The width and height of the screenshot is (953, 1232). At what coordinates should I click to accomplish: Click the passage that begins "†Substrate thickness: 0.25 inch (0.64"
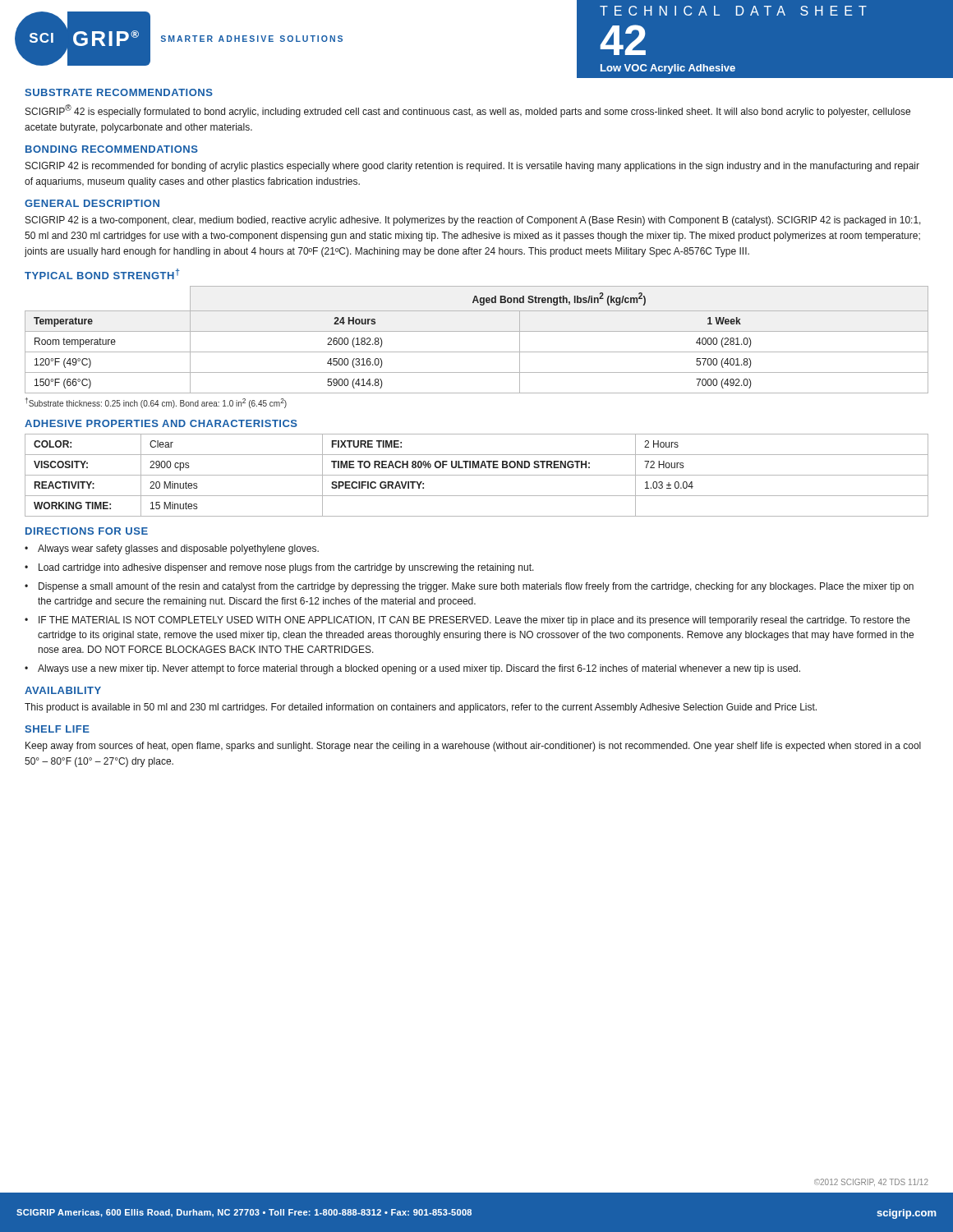(156, 403)
